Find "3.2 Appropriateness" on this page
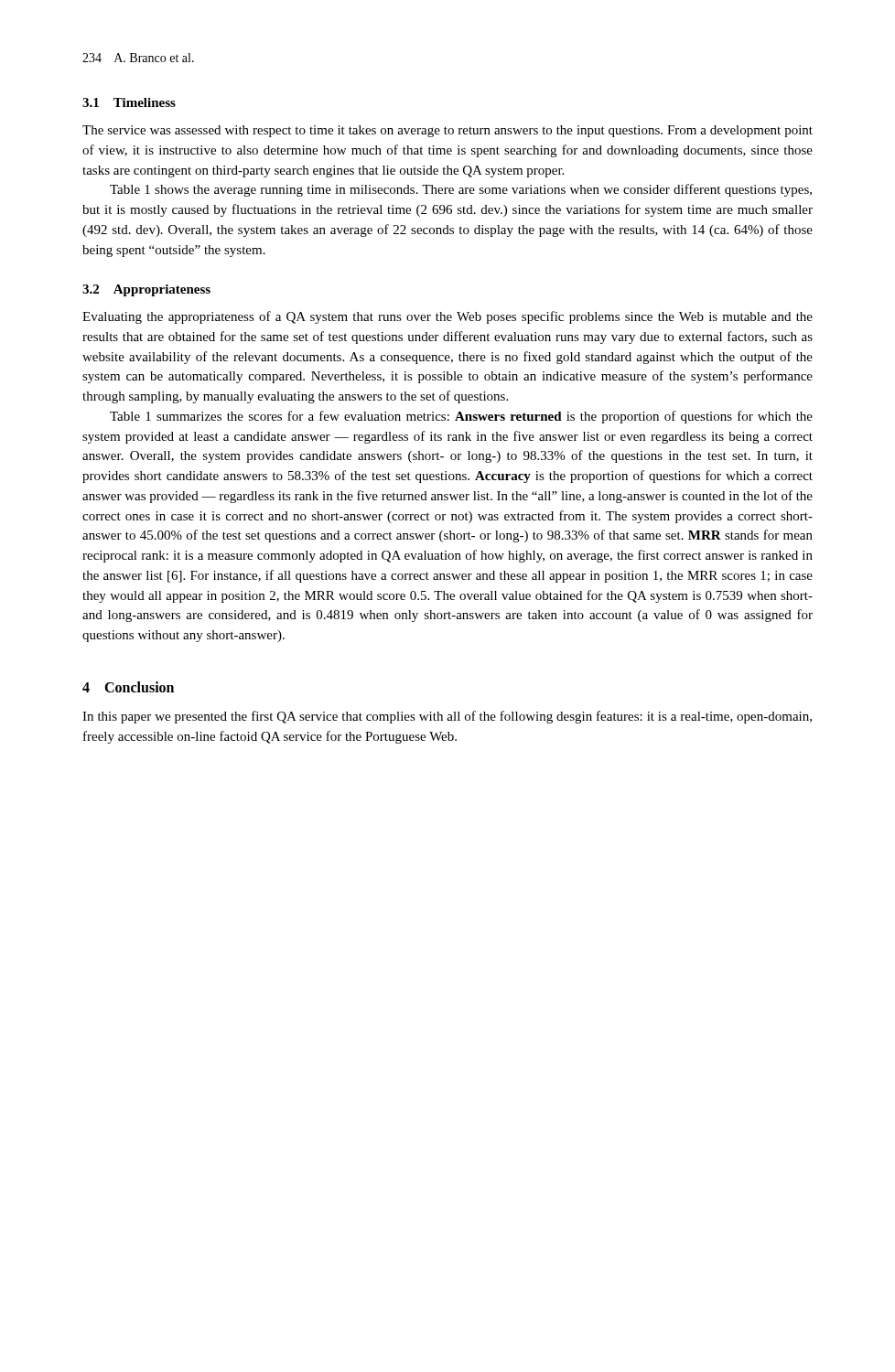Screen dimensions: 1372x895 pos(146,289)
